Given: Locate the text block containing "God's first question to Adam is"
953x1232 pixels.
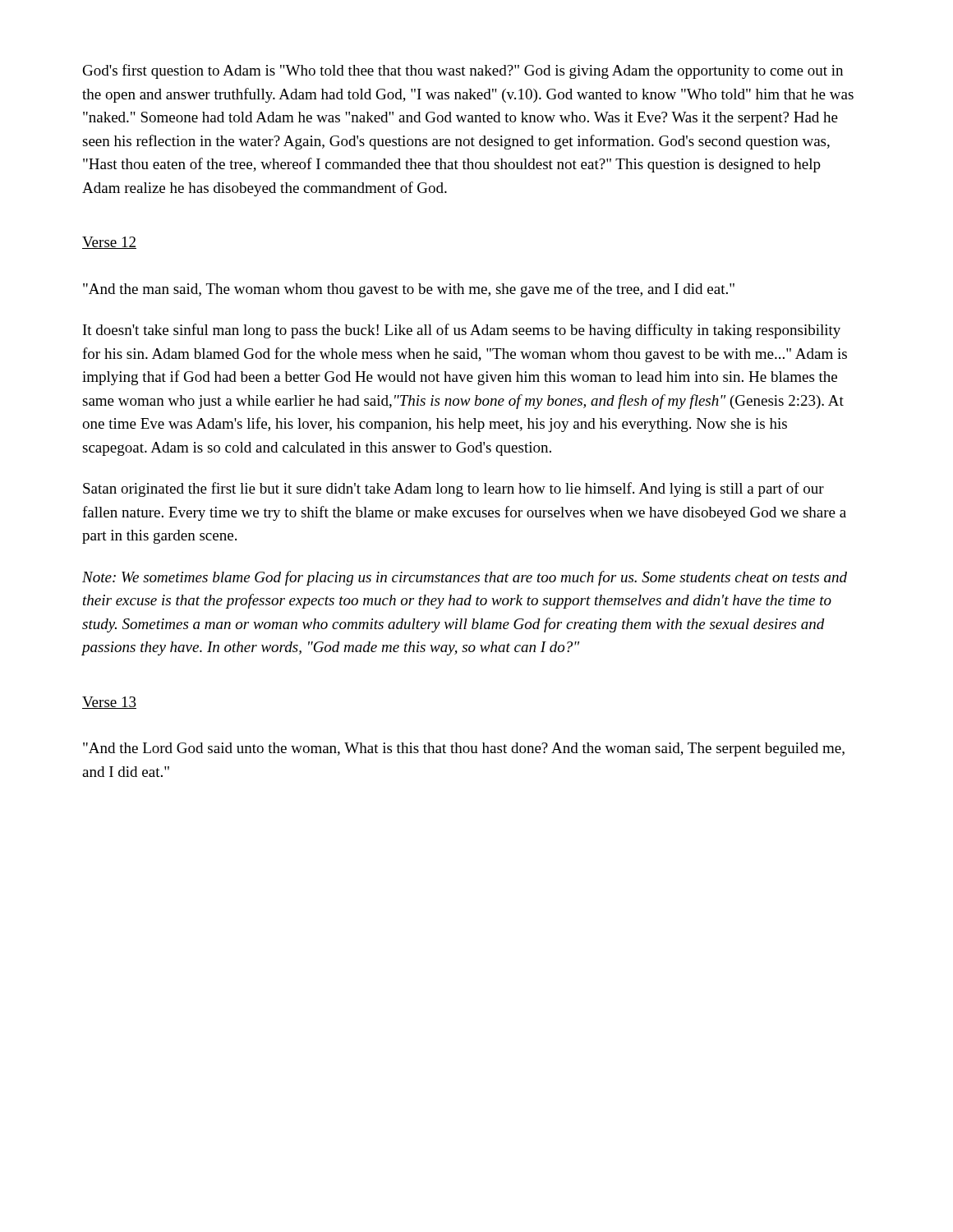Looking at the screenshot, I should [x=468, y=129].
